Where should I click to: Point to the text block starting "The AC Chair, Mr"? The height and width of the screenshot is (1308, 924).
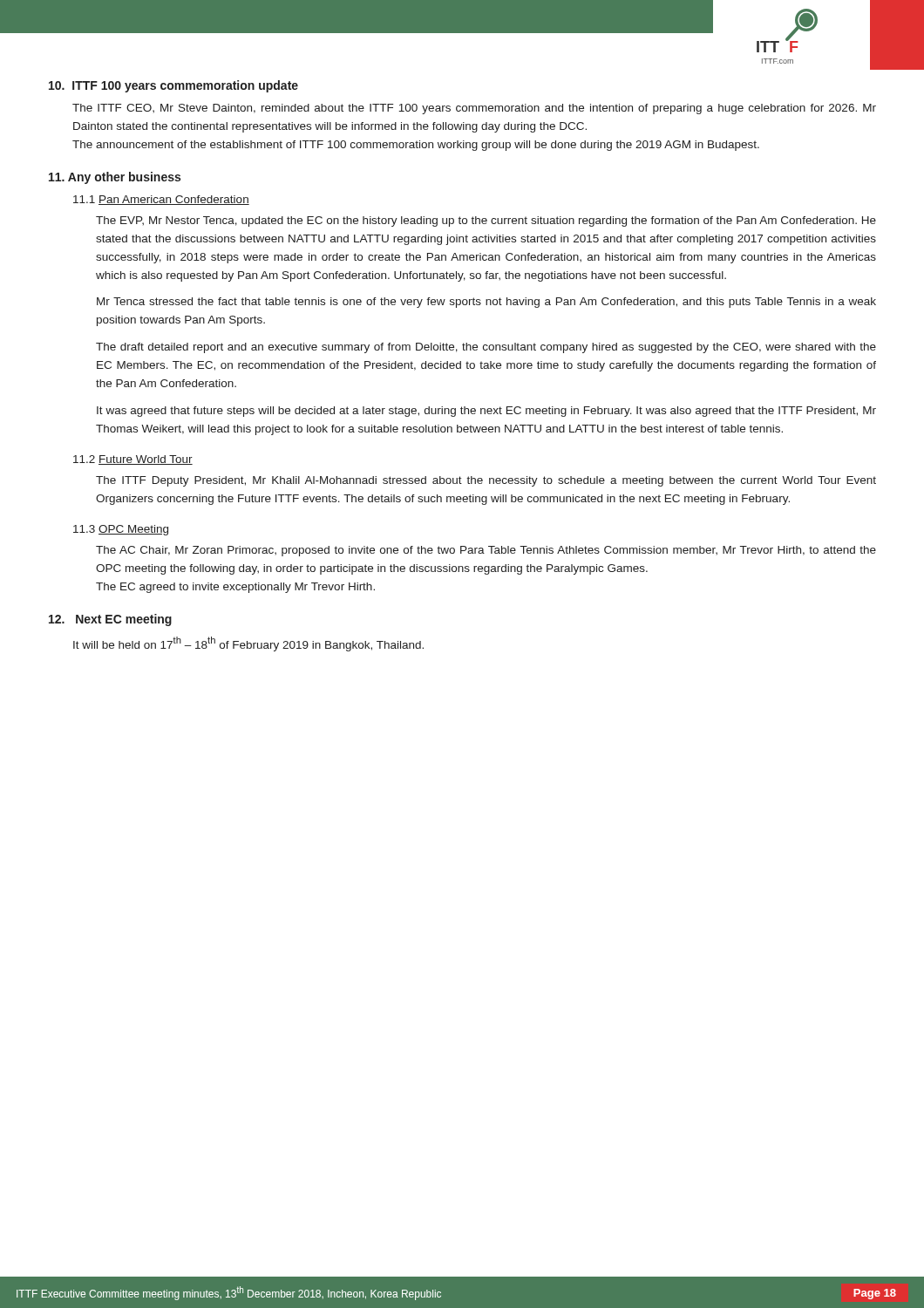tap(486, 568)
